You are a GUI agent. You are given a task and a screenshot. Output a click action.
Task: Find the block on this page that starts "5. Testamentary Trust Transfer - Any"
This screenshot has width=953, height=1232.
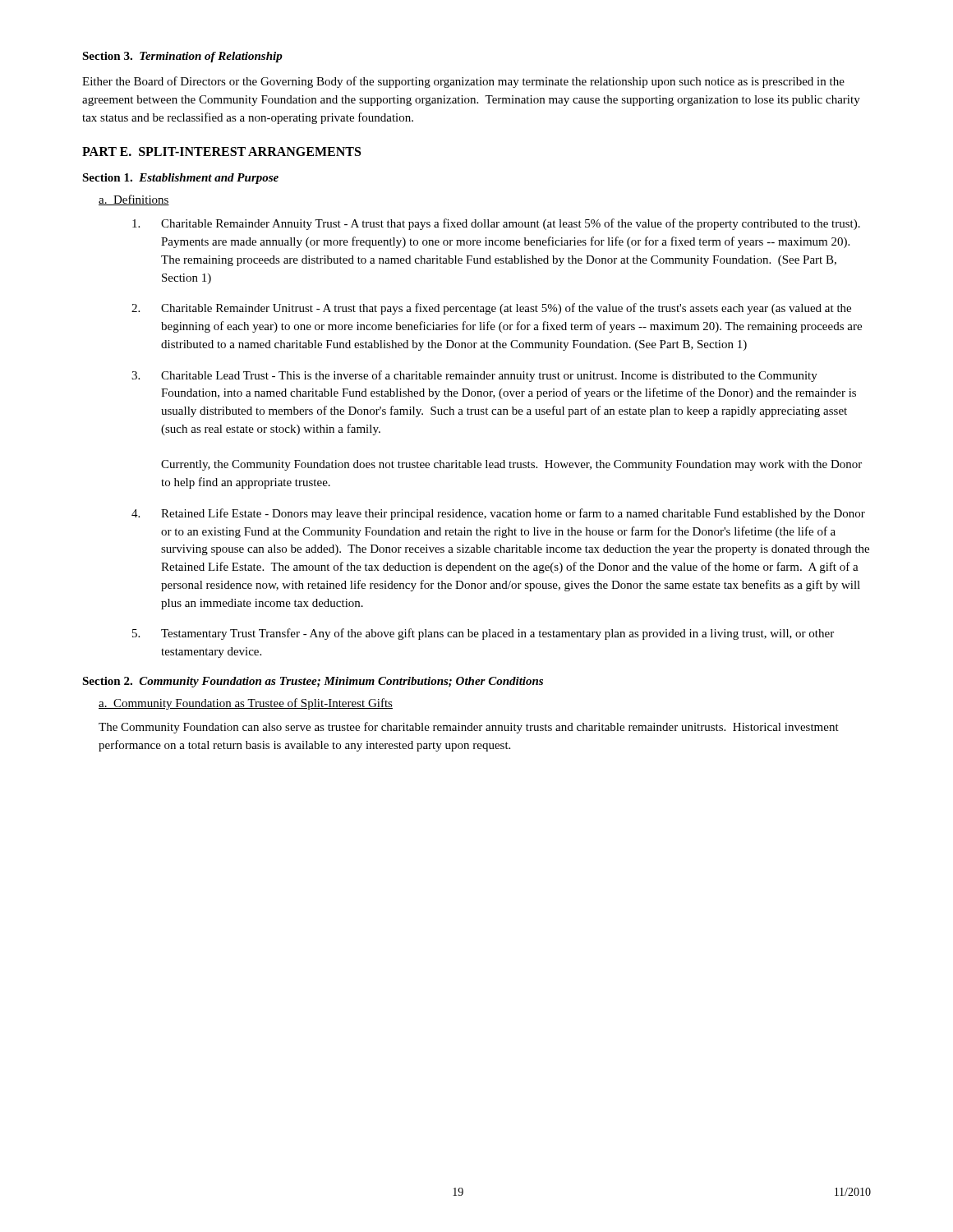pos(501,643)
